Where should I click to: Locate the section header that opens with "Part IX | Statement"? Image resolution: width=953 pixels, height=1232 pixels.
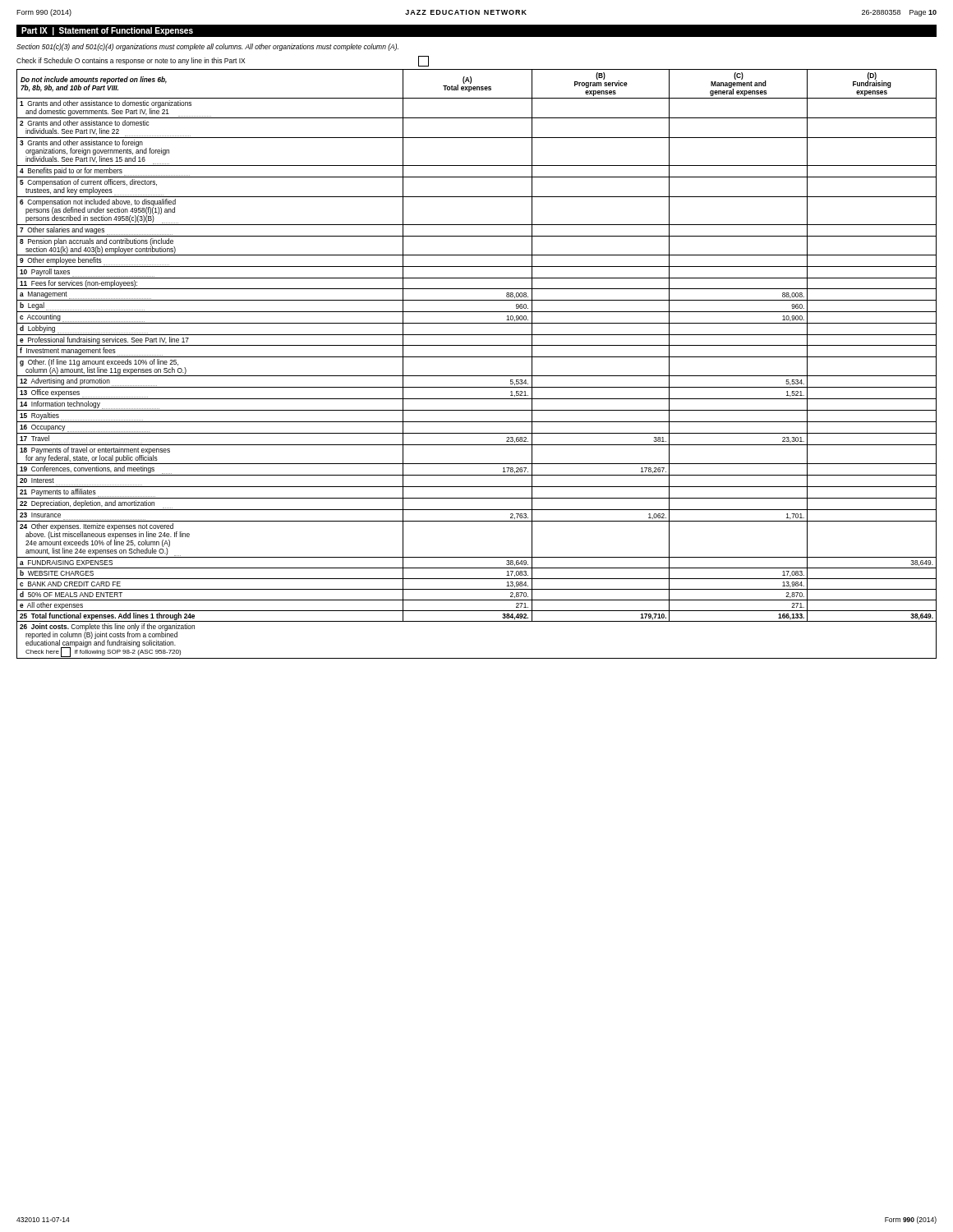point(107,31)
